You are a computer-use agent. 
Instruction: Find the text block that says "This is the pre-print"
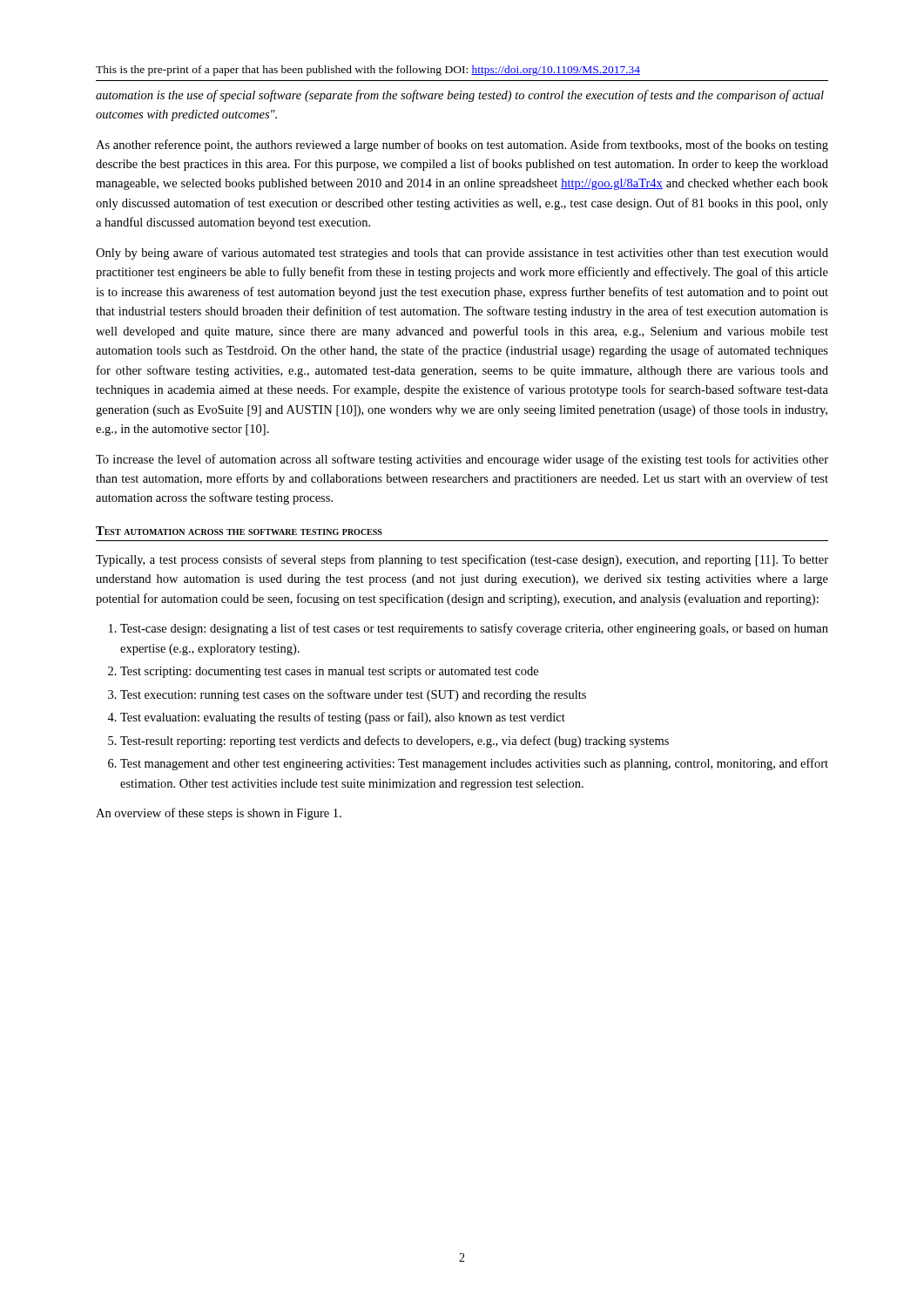pyautogui.click(x=368, y=69)
